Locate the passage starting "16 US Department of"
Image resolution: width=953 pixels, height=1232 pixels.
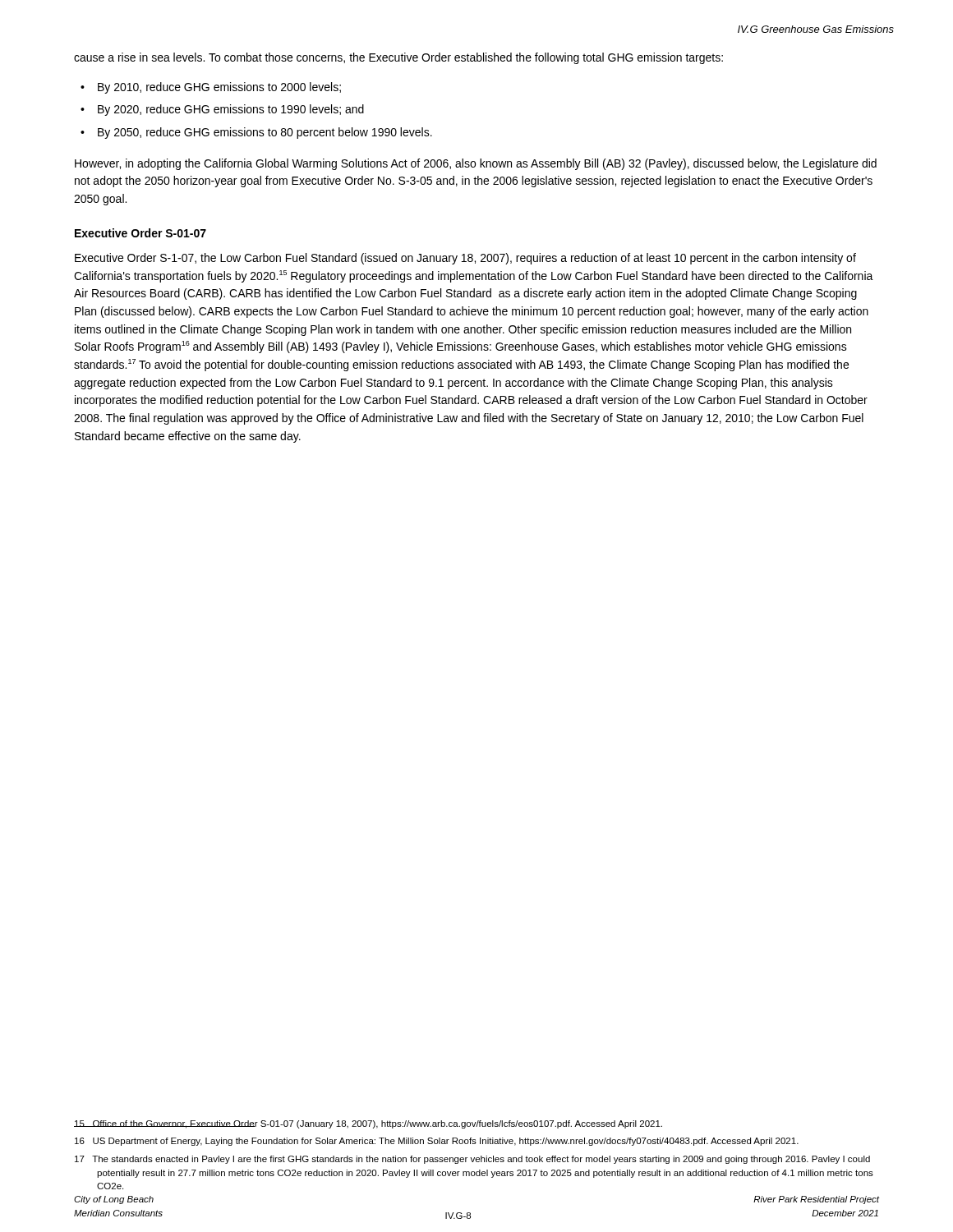tap(436, 1141)
